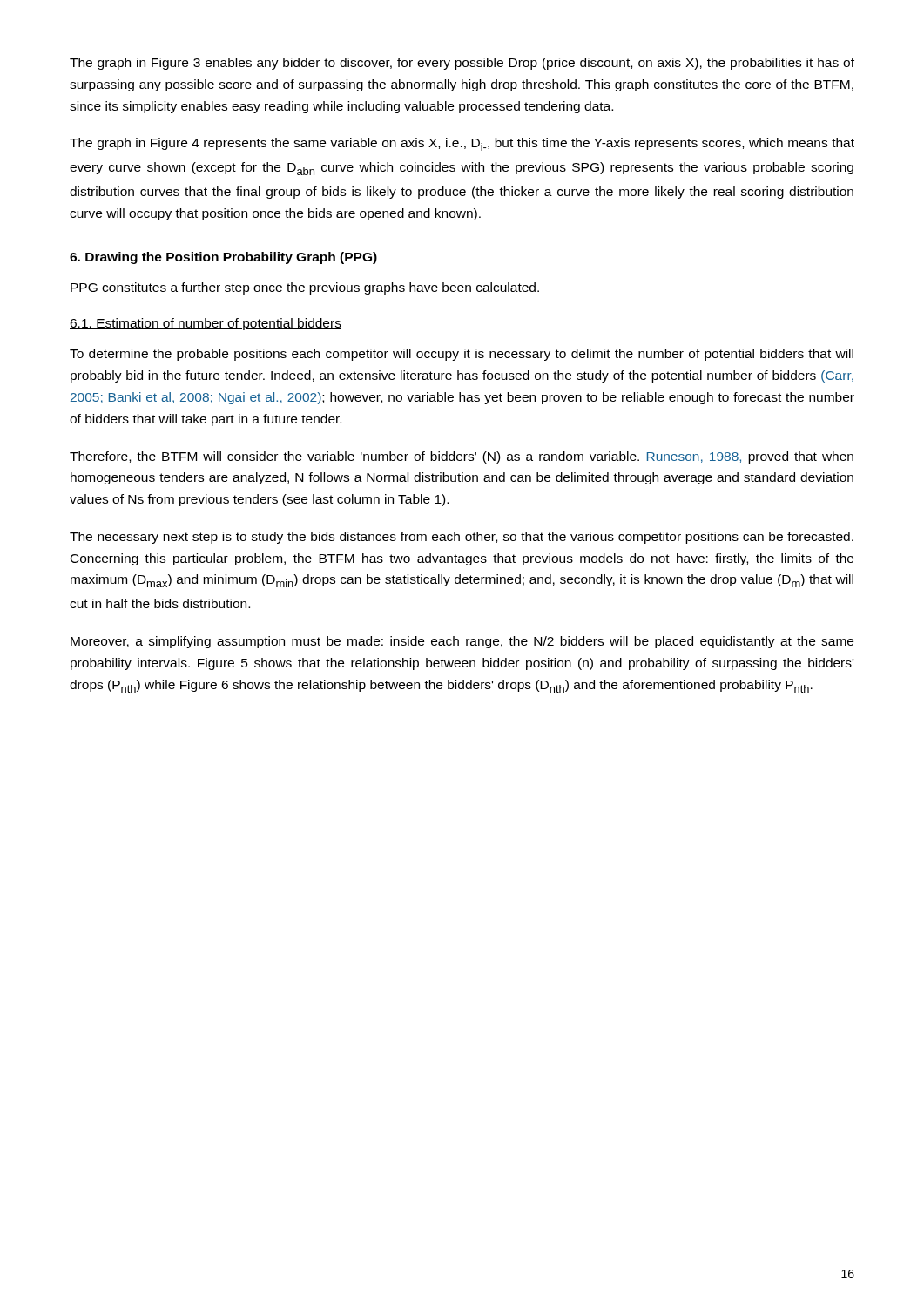
Task: Locate the block of text that opens with "The graph in Figure 3 enables"
Action: (462, 84)
